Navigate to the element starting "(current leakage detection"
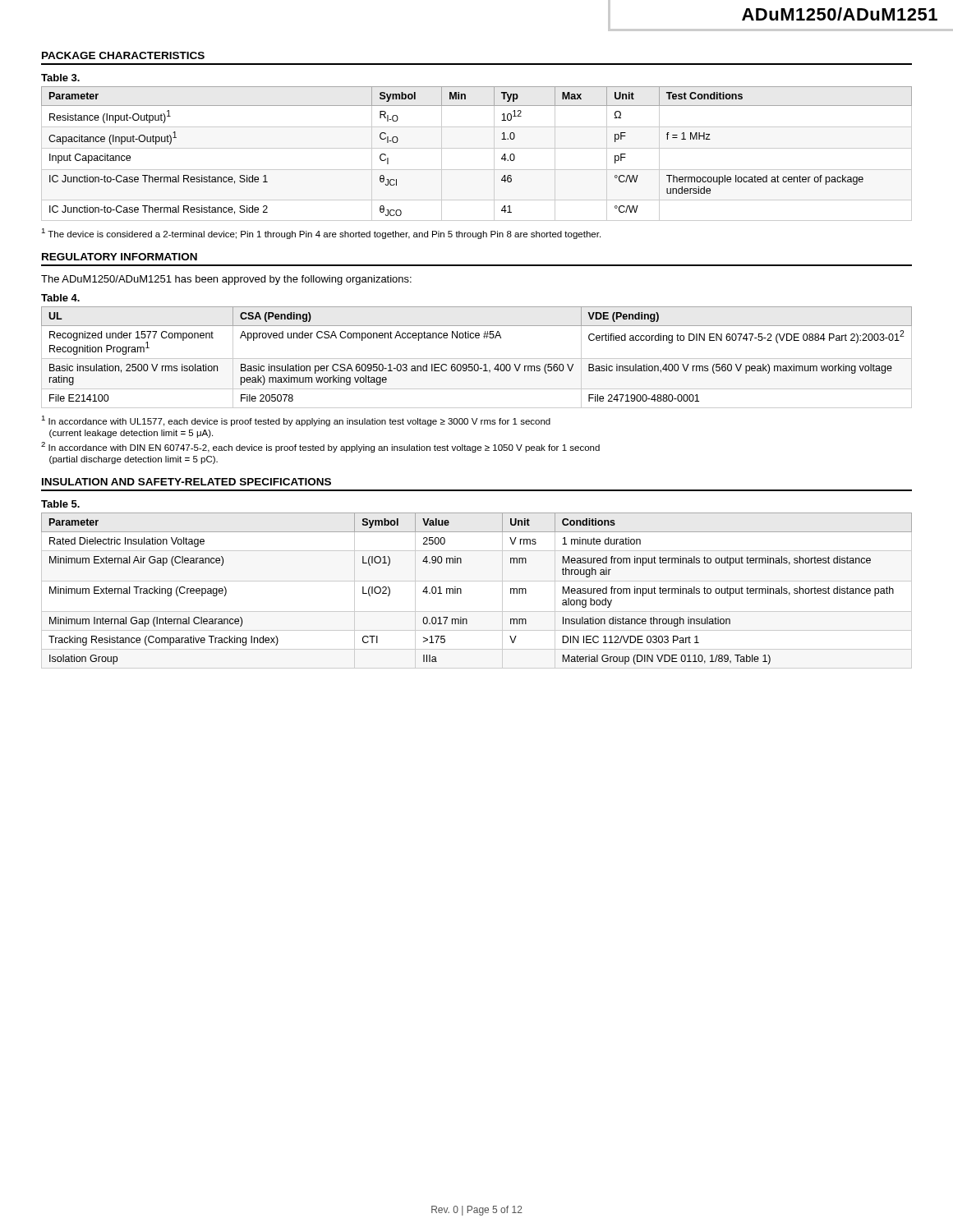Screen dimensions: 1232x953 click(x=127, y=433)
